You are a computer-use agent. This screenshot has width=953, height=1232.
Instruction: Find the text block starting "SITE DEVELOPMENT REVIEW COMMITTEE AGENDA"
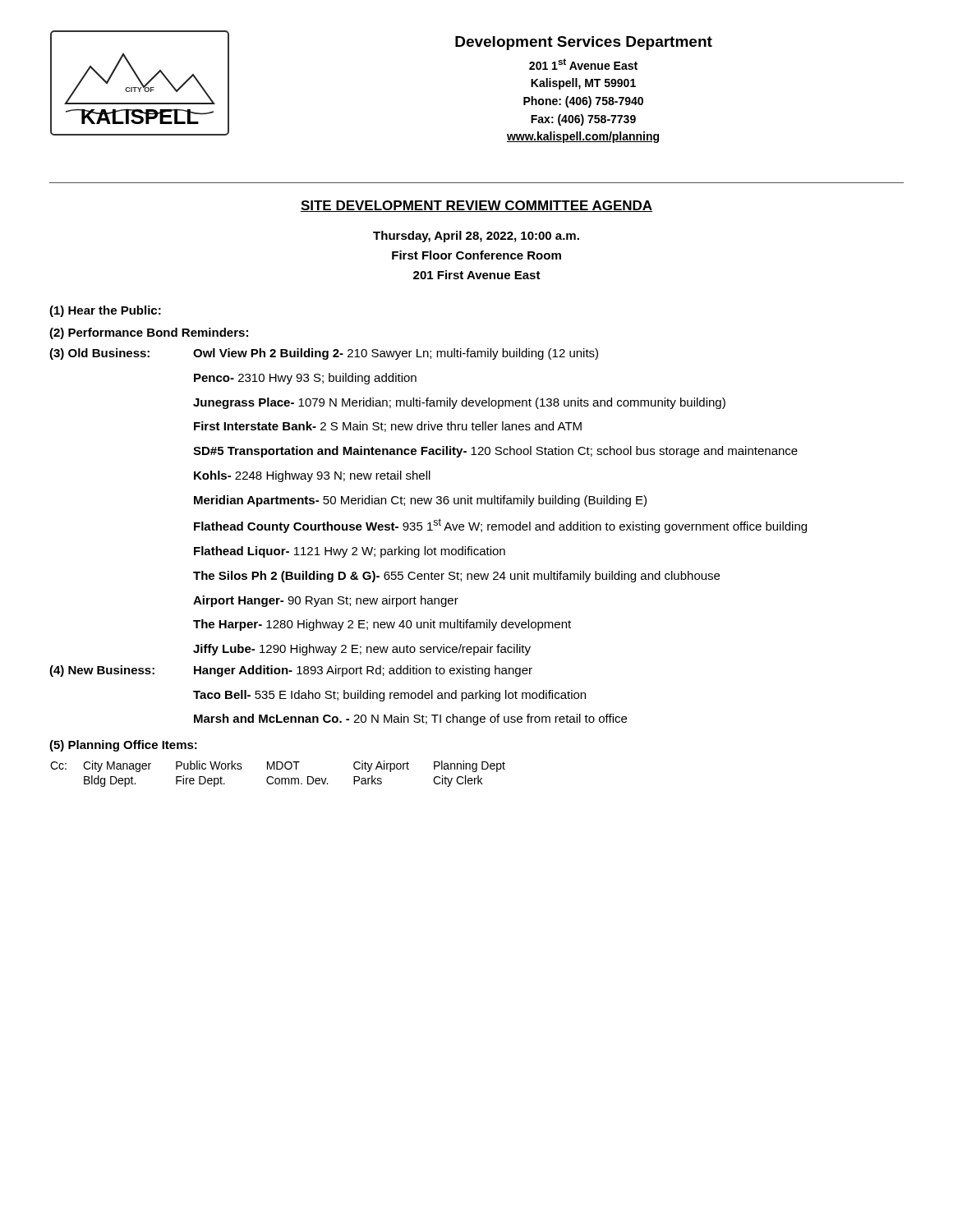click(476, 206)
